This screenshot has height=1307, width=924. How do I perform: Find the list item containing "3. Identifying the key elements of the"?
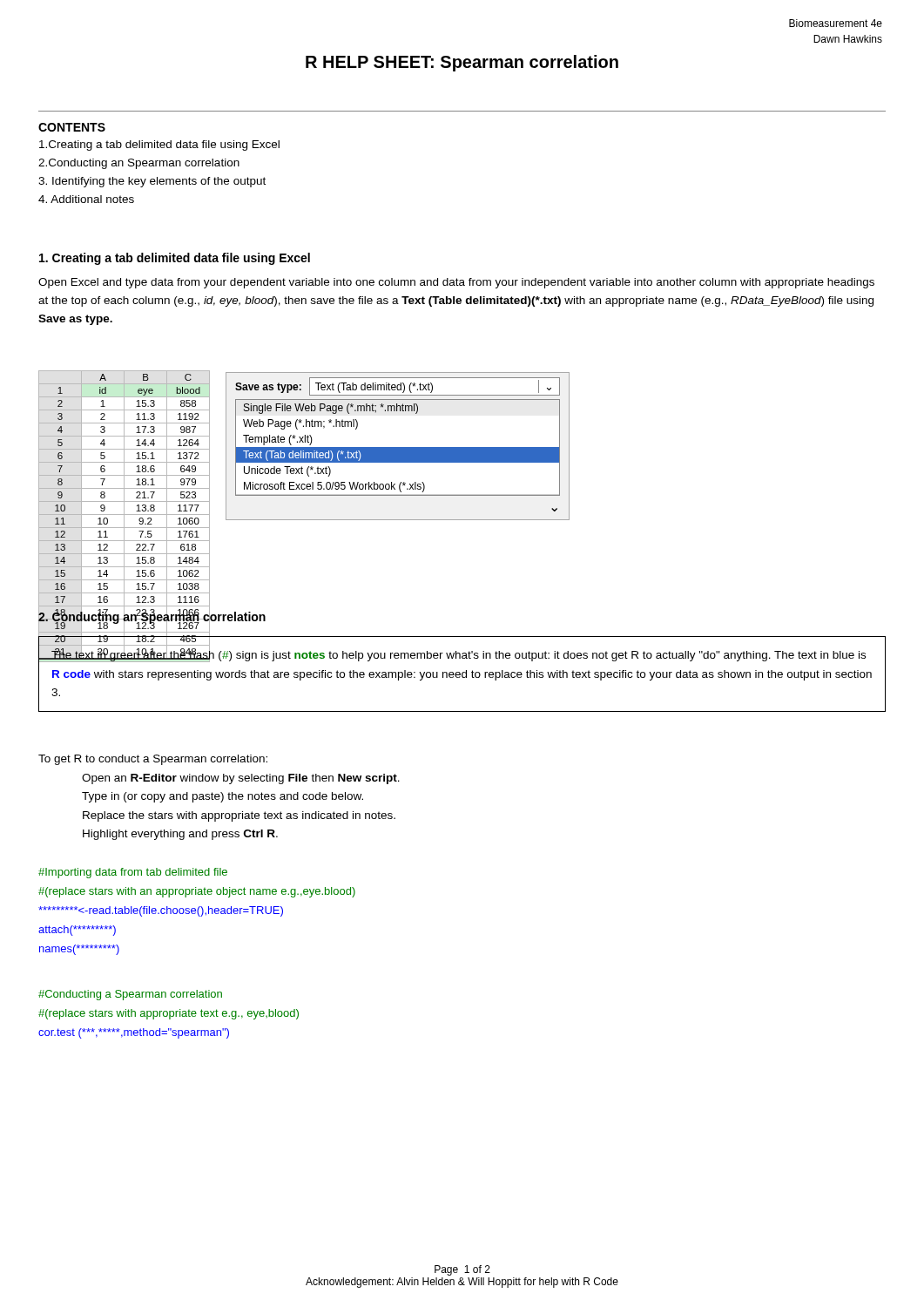coord(152,181)
